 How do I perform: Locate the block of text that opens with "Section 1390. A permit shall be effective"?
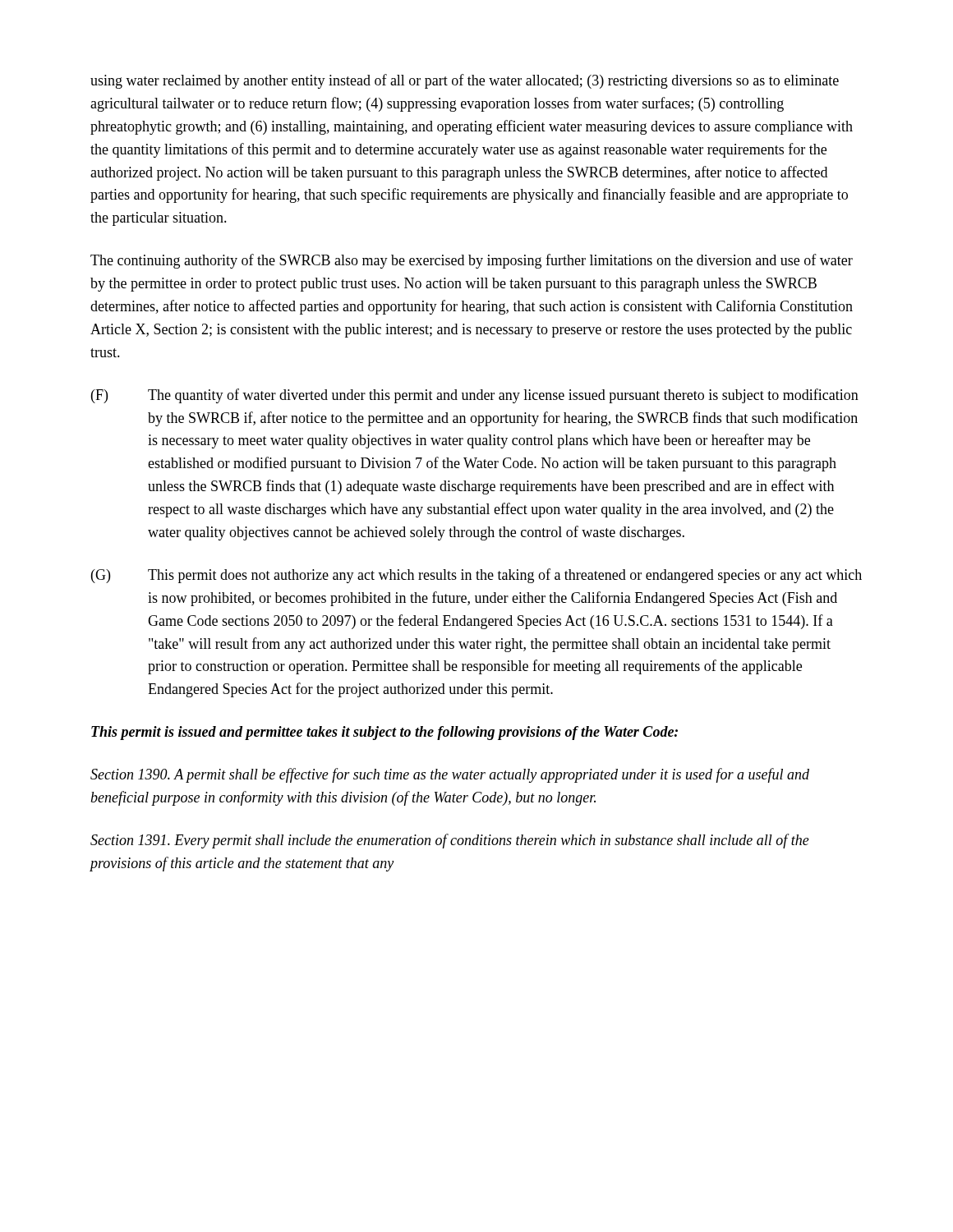450,786
